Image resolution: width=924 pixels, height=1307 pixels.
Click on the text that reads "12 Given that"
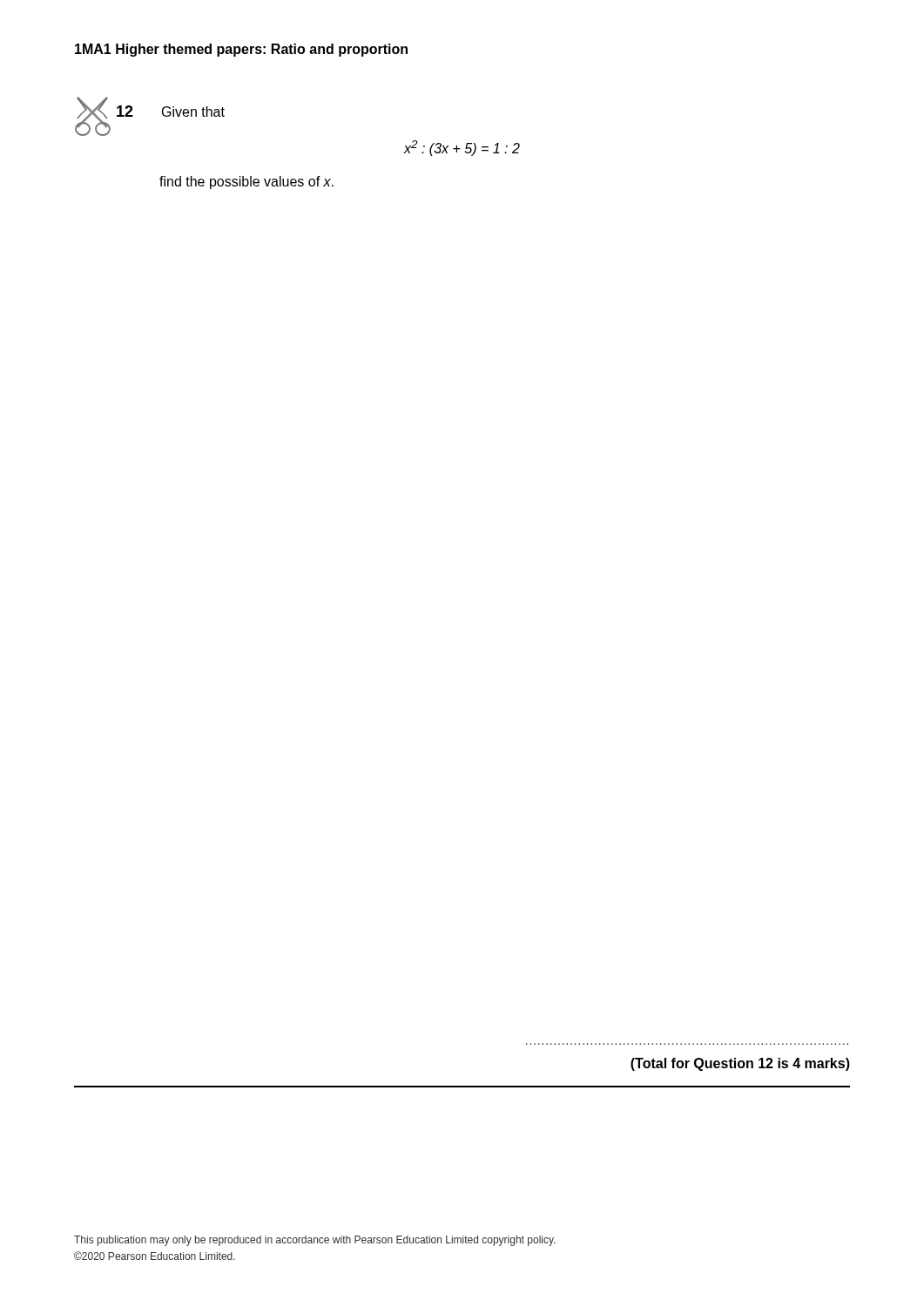click(x=149, y=118)
